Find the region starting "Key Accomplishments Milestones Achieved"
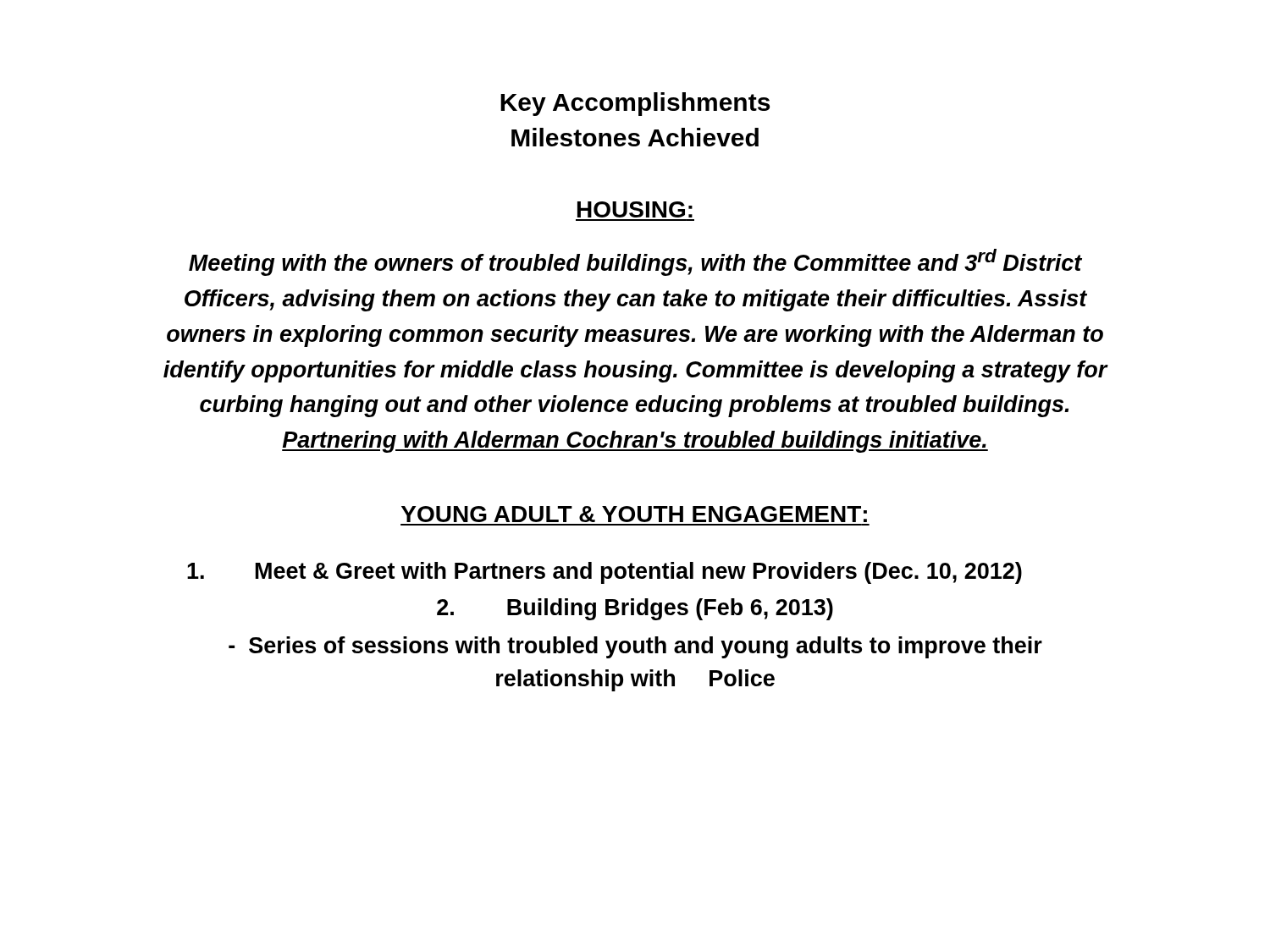 coord(635,120)
